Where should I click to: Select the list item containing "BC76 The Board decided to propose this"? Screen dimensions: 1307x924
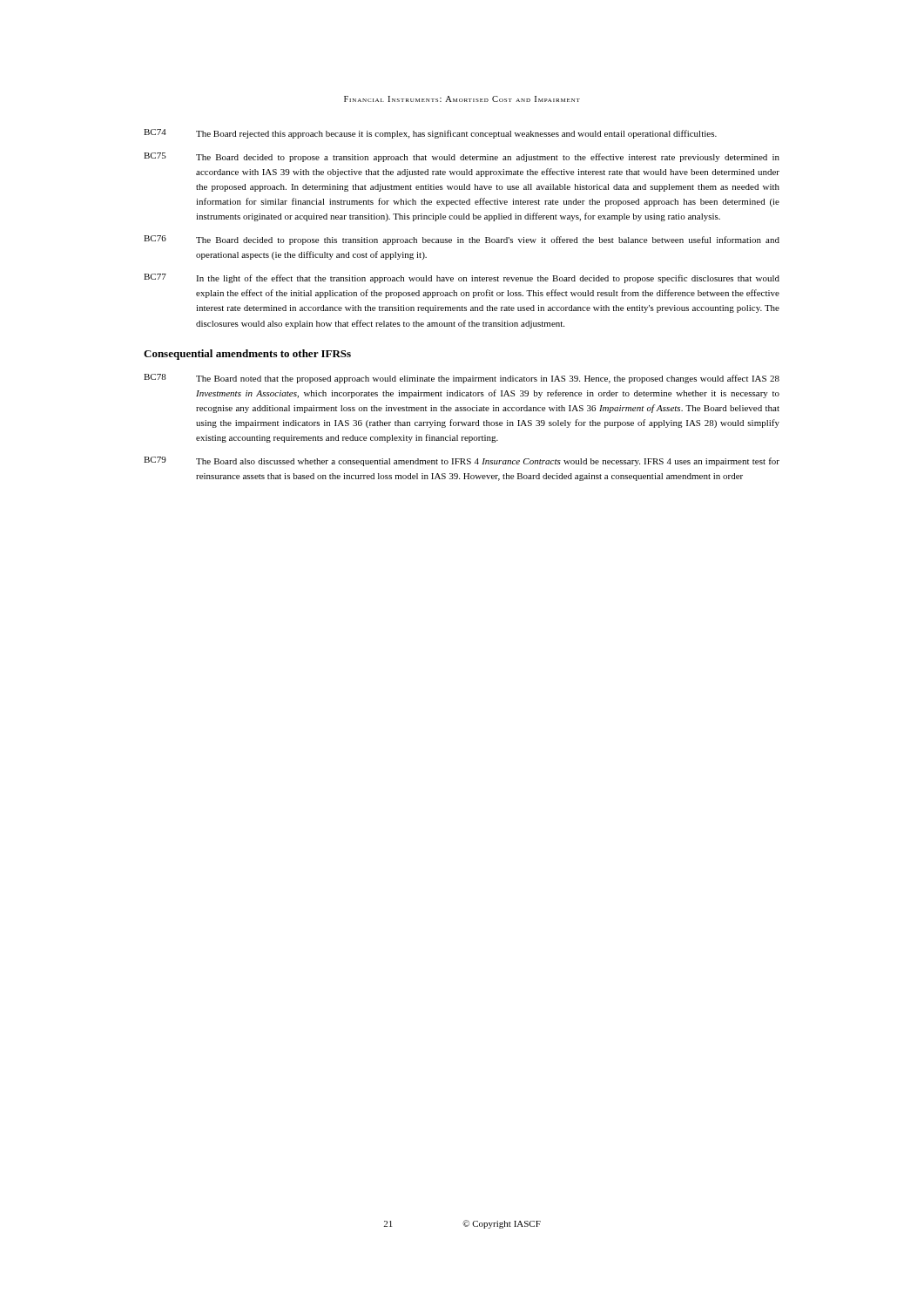(x=462, y=248)
